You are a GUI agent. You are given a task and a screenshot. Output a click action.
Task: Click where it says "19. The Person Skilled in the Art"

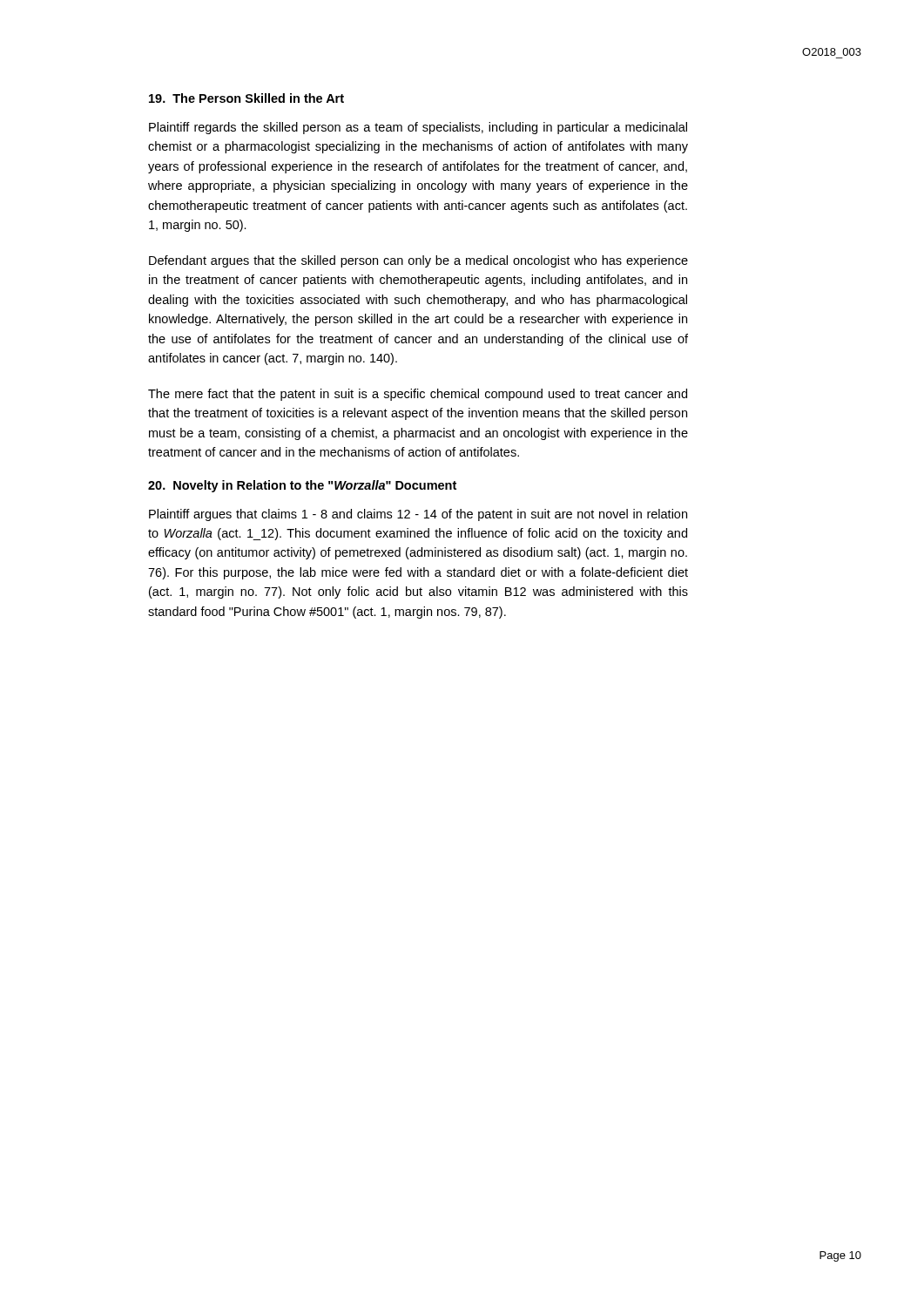click(246, 98)
